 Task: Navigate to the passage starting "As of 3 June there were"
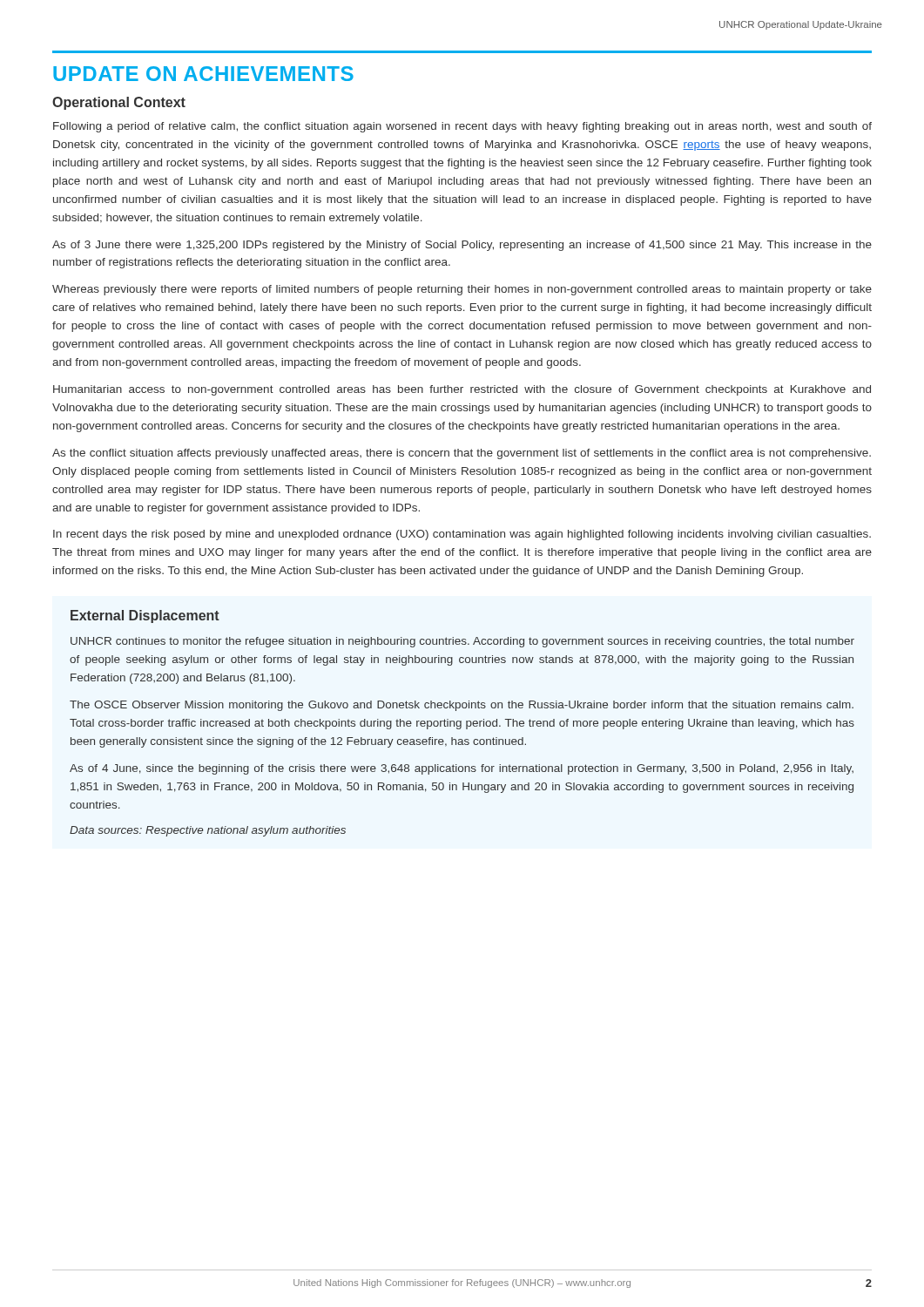click(462, 253)
